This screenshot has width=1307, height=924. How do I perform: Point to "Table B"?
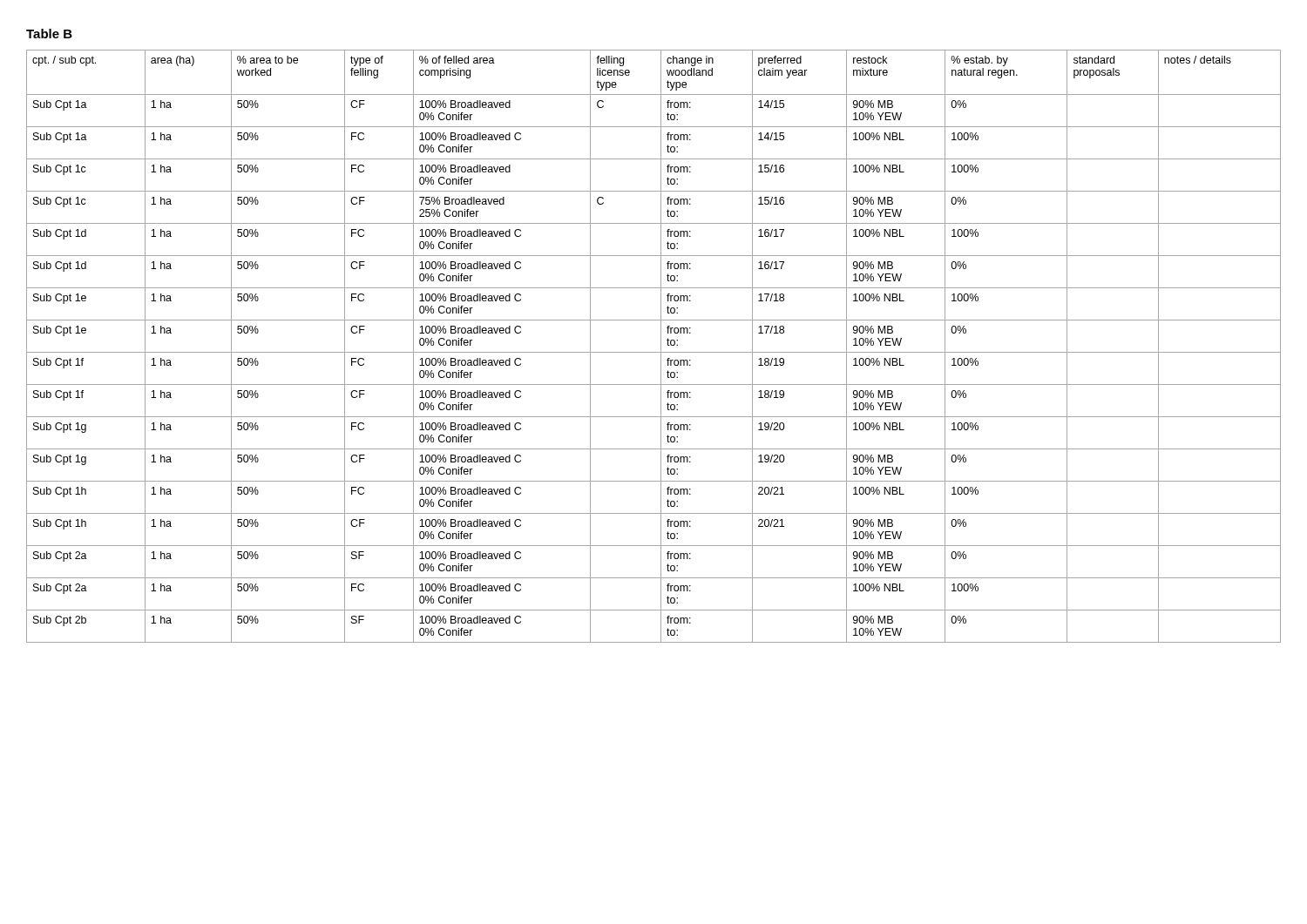click(x=49, y=34)
